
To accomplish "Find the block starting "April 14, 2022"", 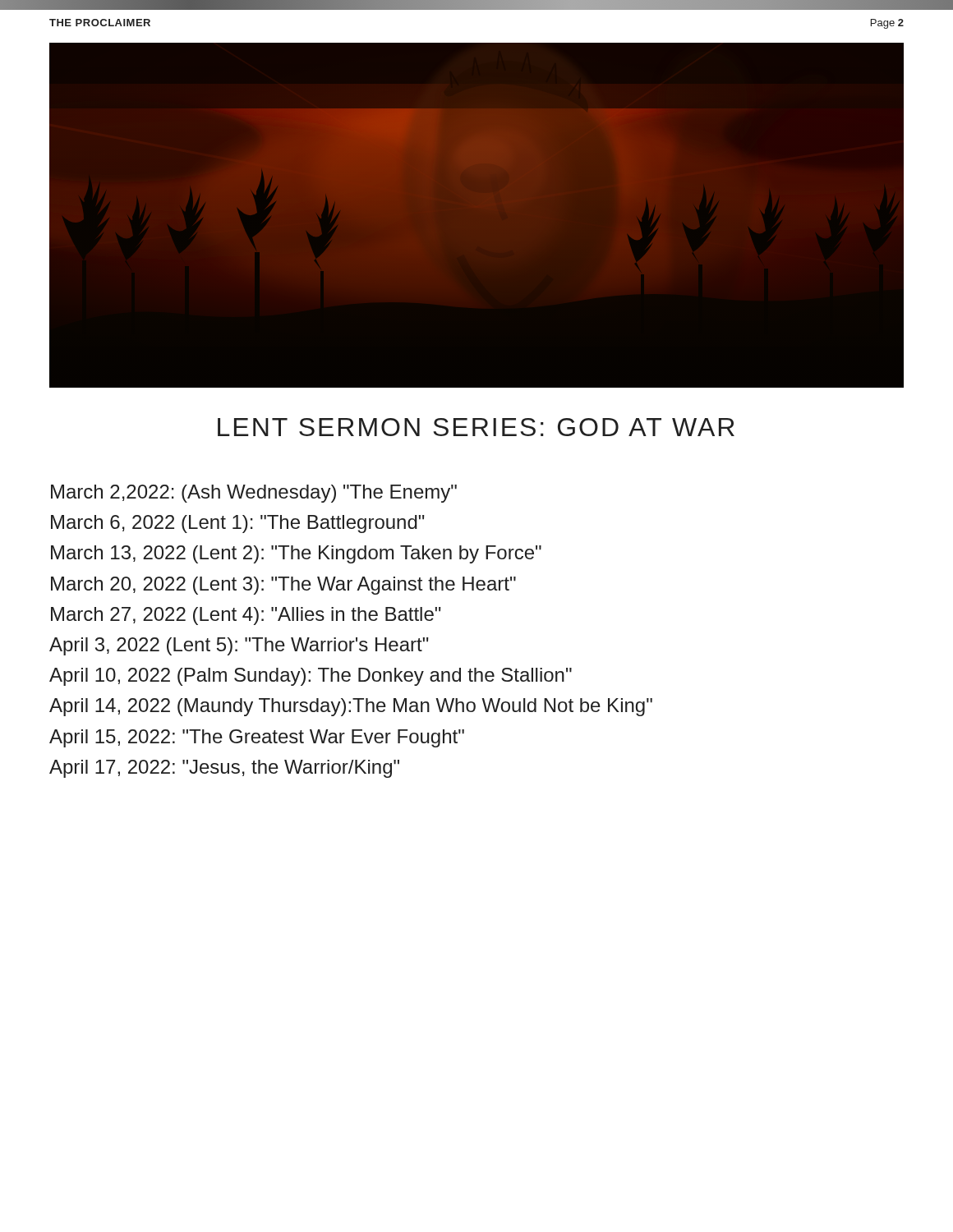I will [351, 705].
